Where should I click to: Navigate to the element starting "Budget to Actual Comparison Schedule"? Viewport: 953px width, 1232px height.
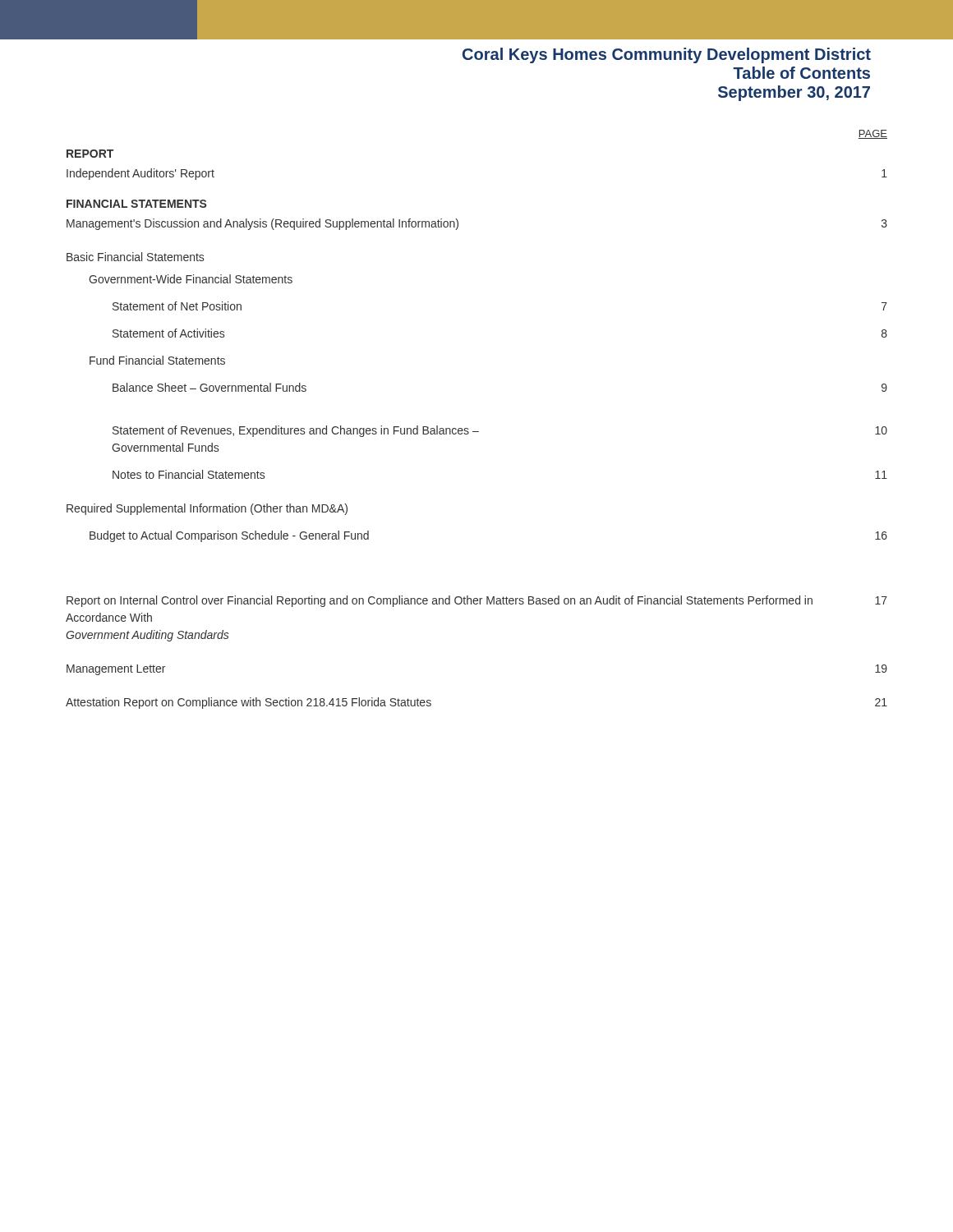(226, 536)
